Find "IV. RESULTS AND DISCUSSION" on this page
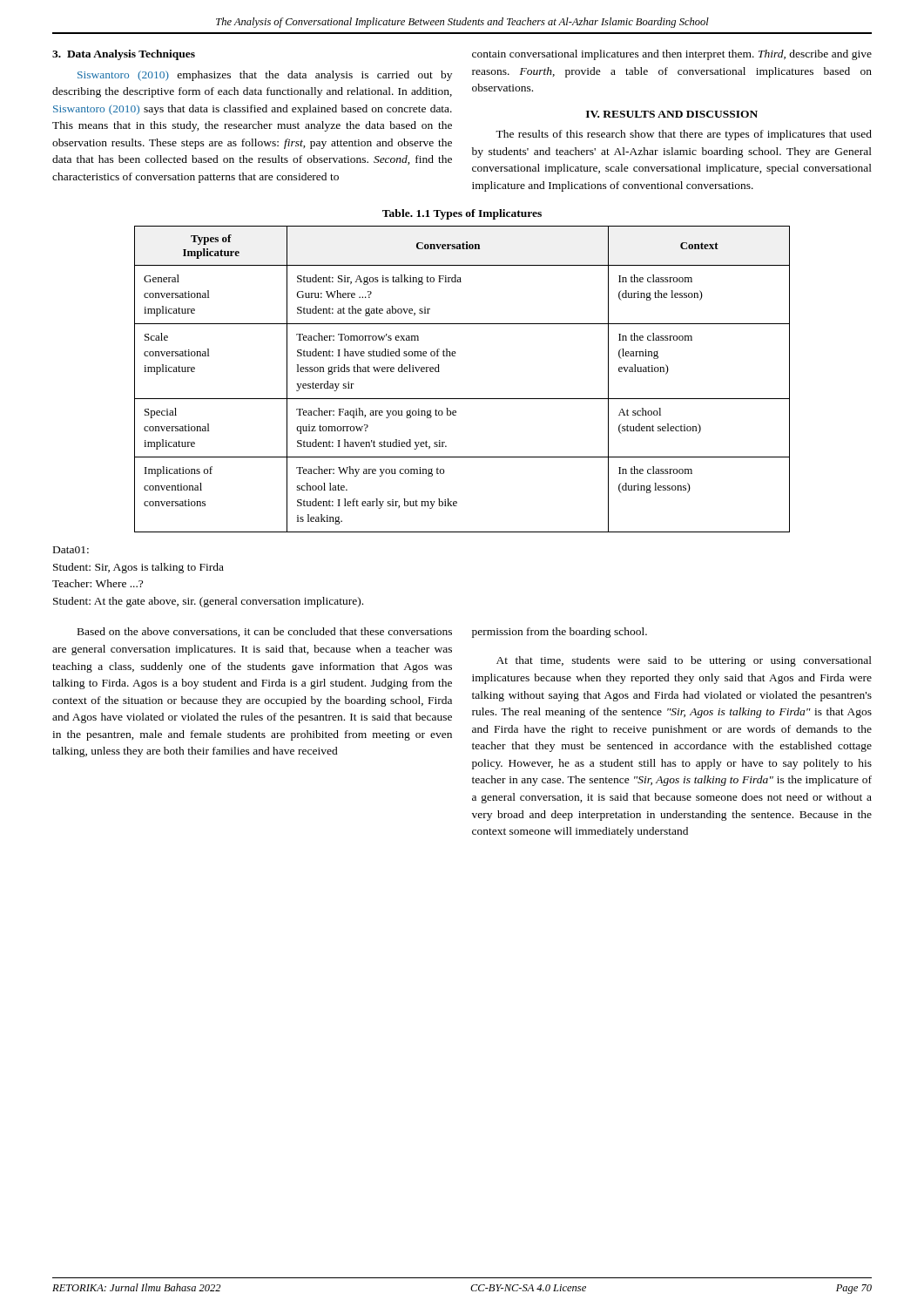This screenshot has width=924, height=1307. 672,113
